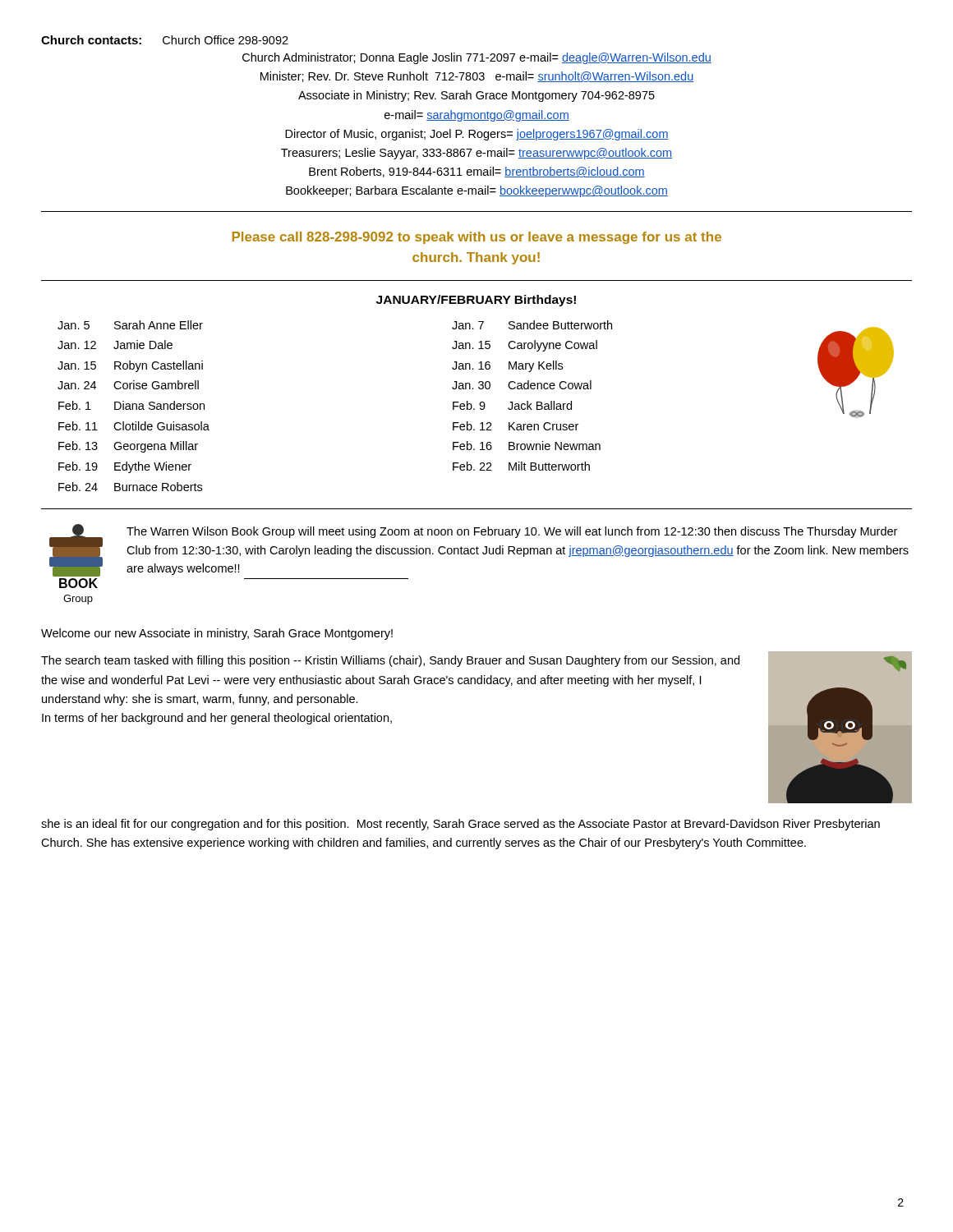Select the element starting "Jan. 5Sarah Anne Eller"
Viewport: 953px width, 1232px height.
coord(130,325)
